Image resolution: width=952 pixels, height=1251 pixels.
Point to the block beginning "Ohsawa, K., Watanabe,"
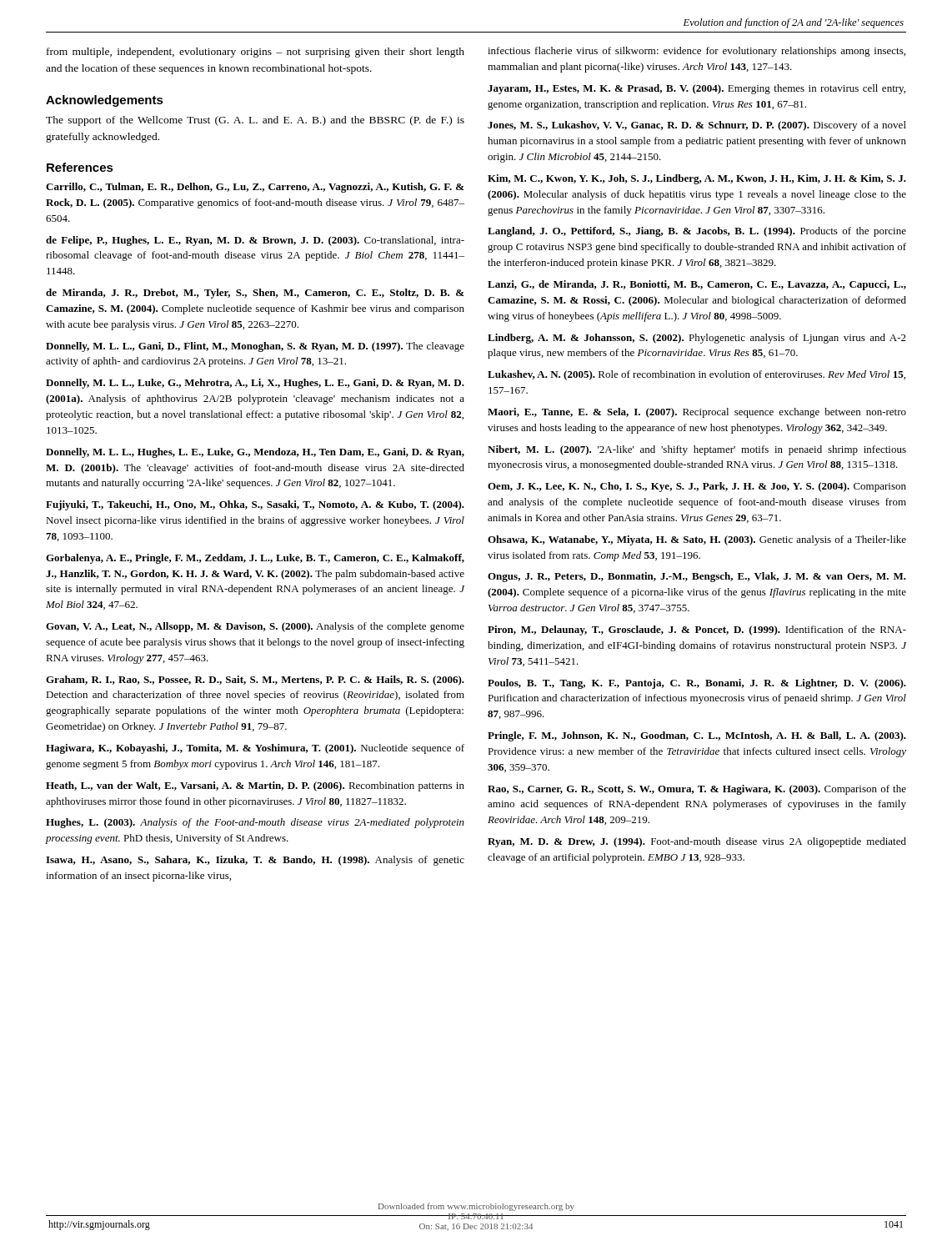tap(697, 547)
